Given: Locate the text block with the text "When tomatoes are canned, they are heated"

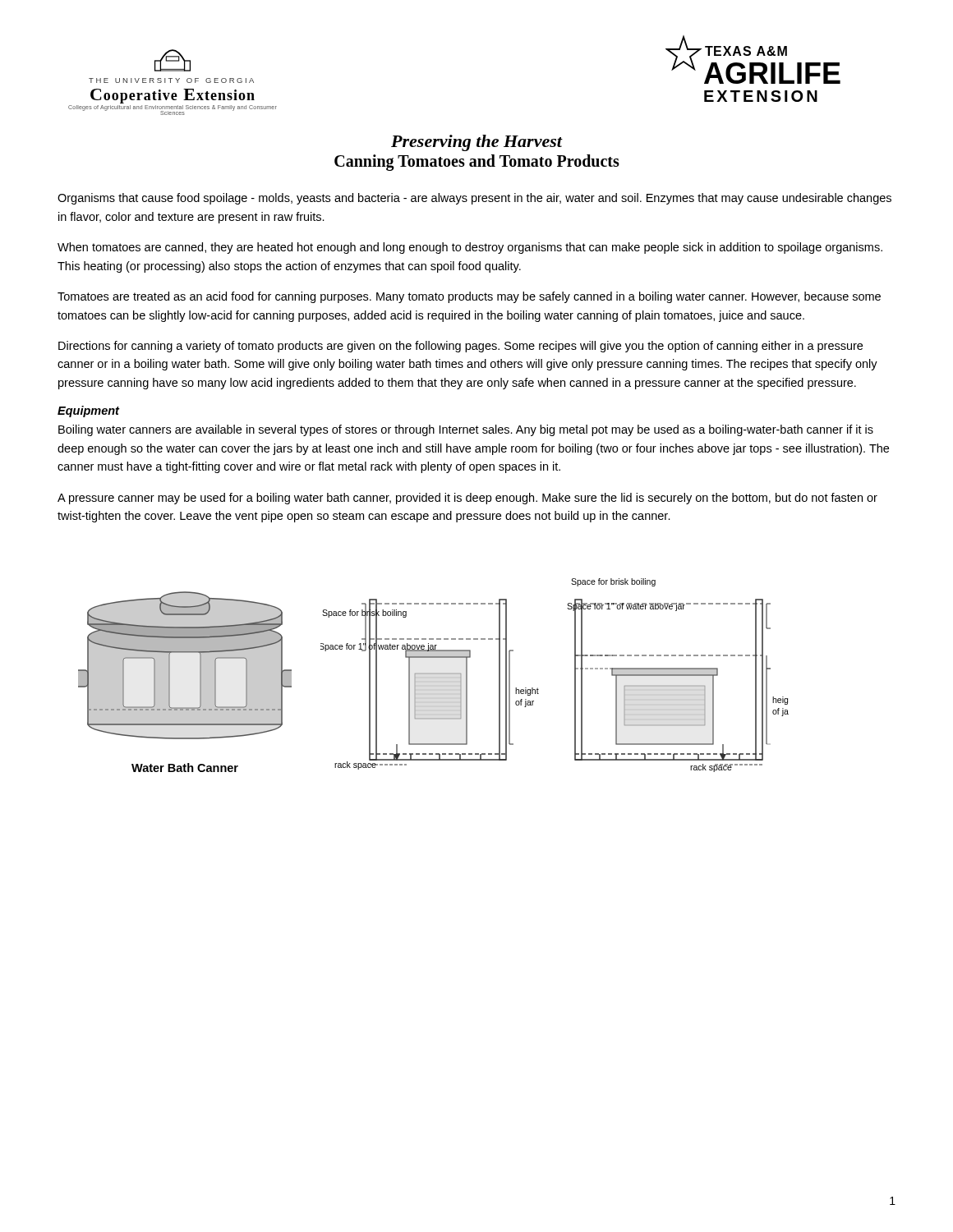Looking at the screenshot, I should pyautogui.click(x=470, y=257).
